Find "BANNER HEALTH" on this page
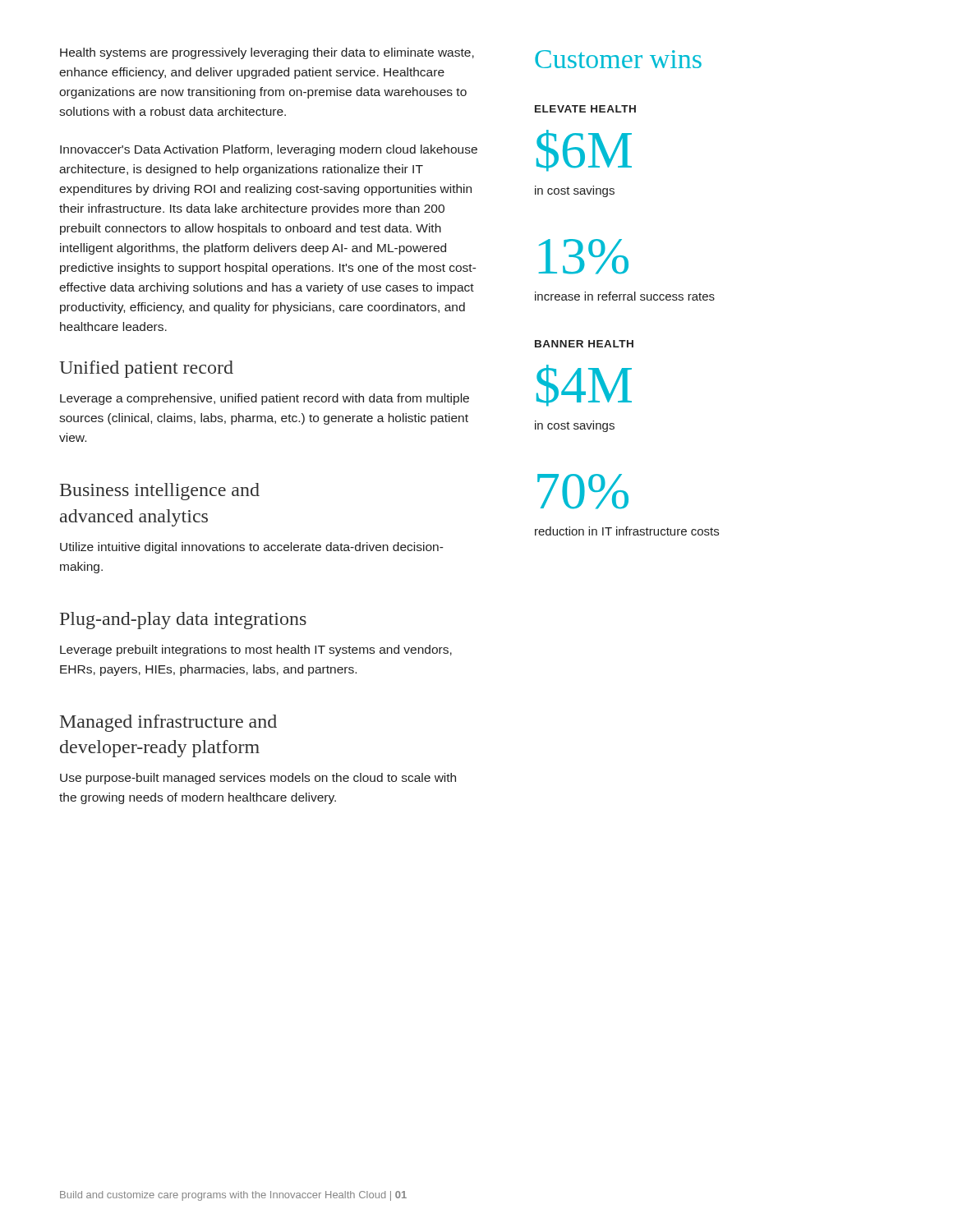953x1232 pixels. tap(584, 344)
